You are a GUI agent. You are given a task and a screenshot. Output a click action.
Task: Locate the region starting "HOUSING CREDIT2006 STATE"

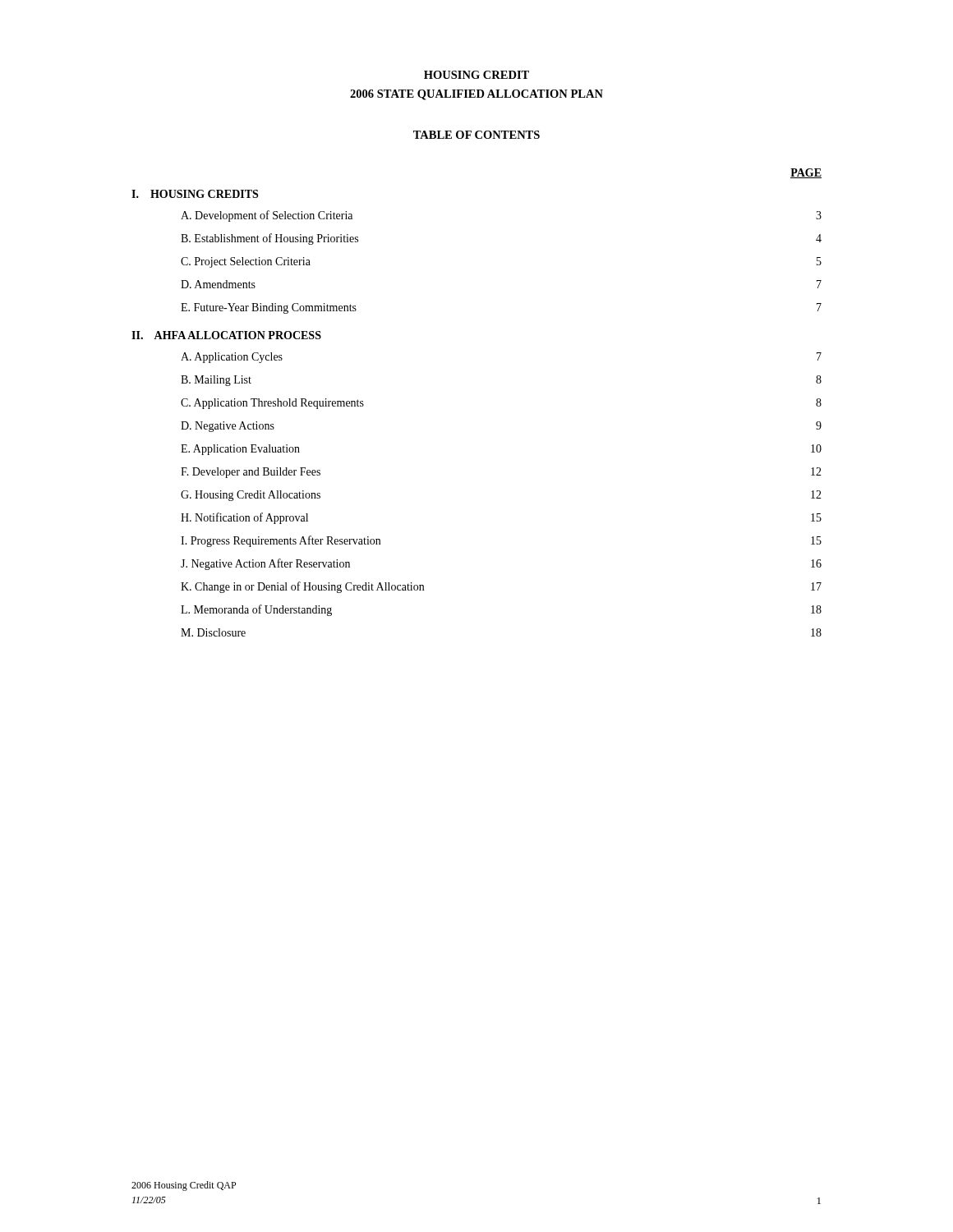click(x=476, y=84)
